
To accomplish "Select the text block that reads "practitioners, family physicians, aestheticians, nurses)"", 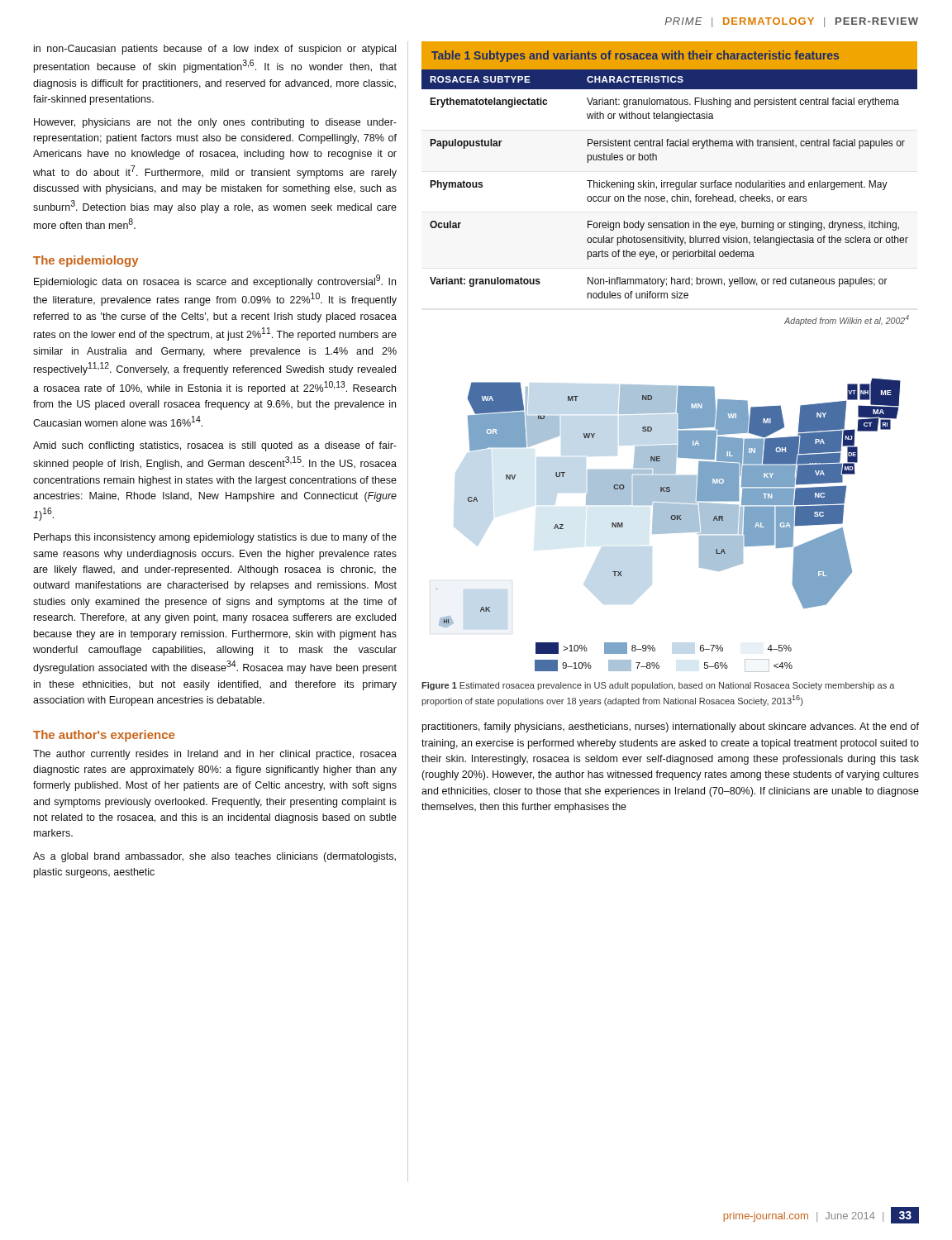I will tap(670, 767).
